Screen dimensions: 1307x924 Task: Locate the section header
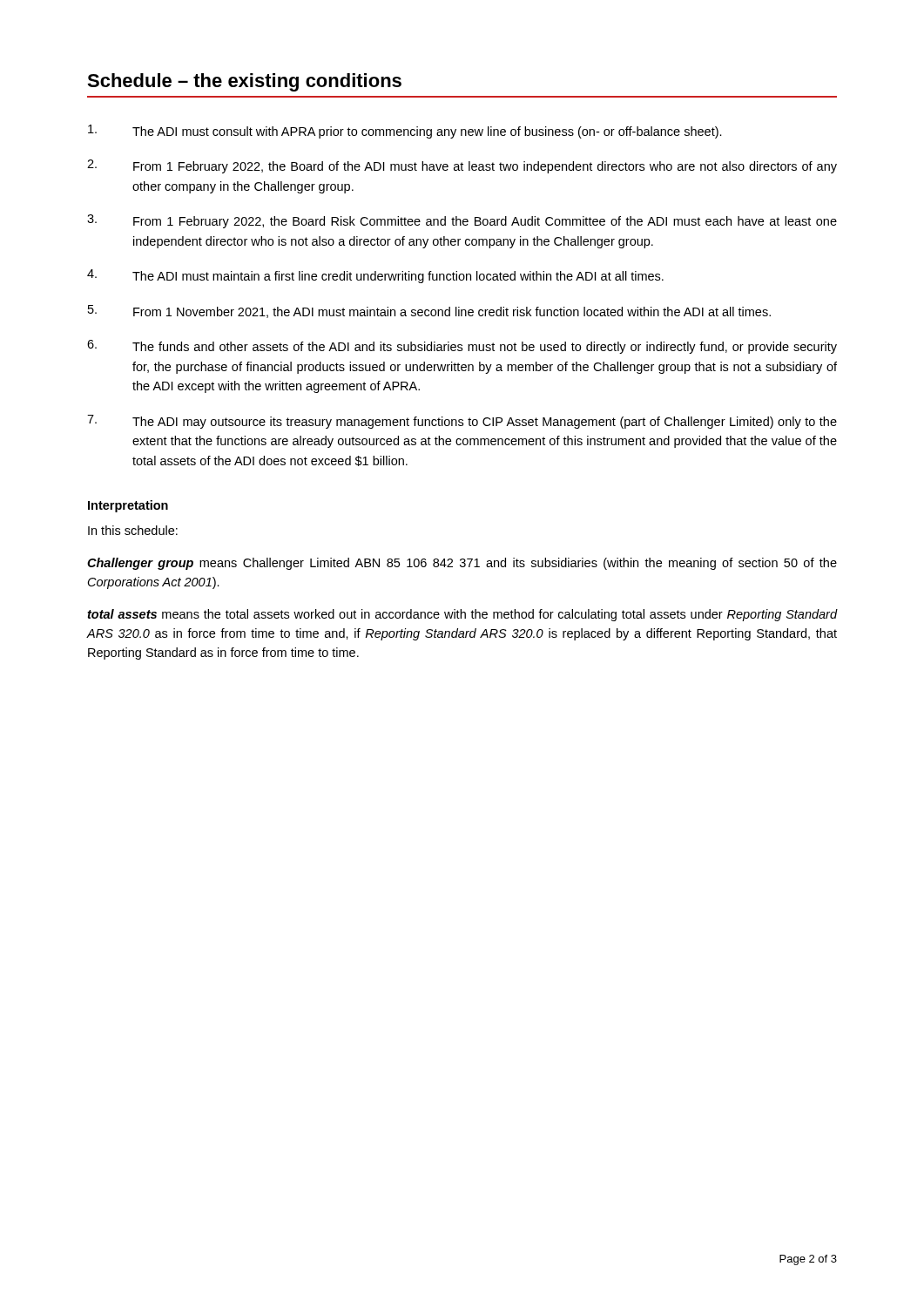click(x=462, y=505)
